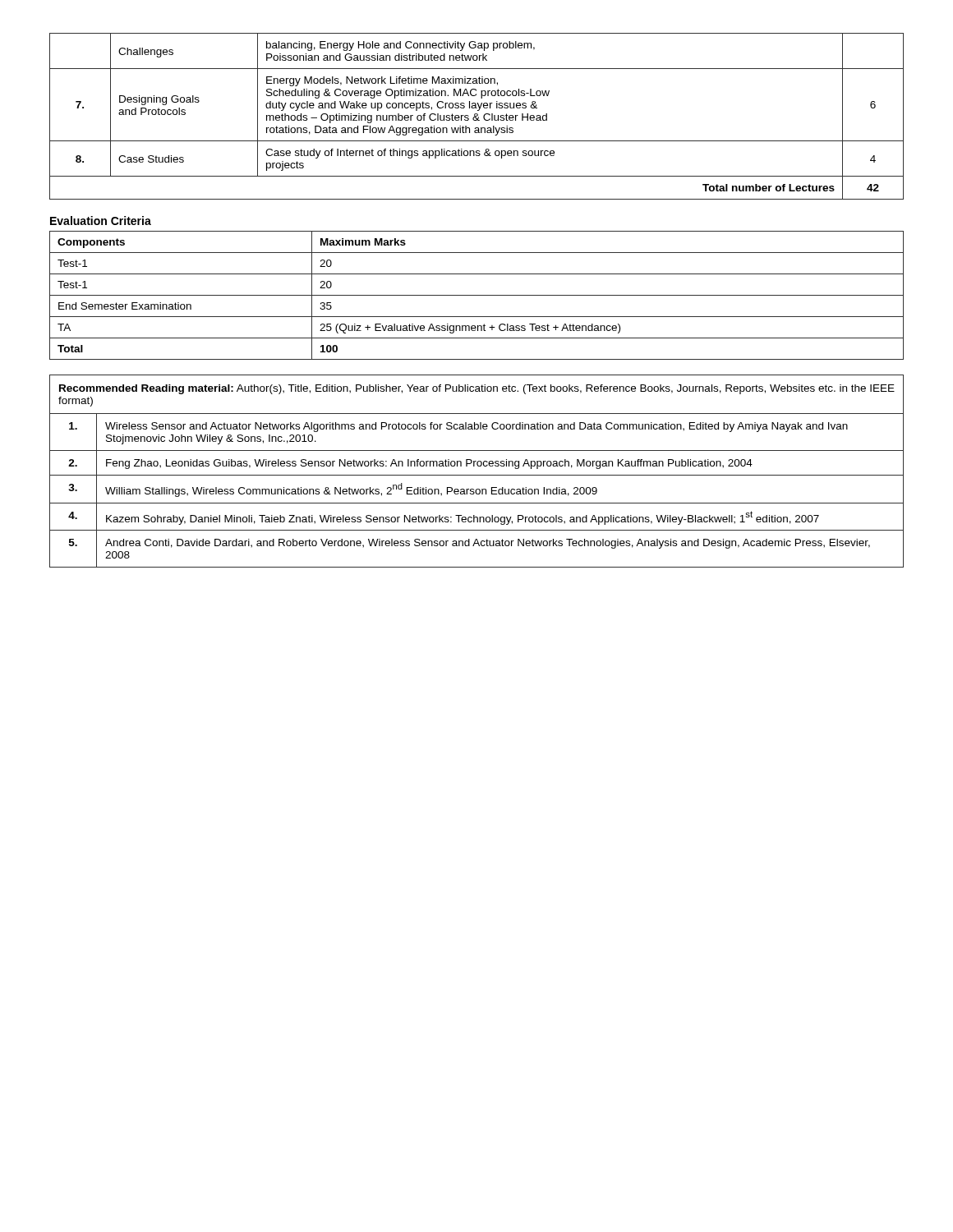Navigate to the element starting "2. Feng Zhao,"

click(x=476, y=463)
